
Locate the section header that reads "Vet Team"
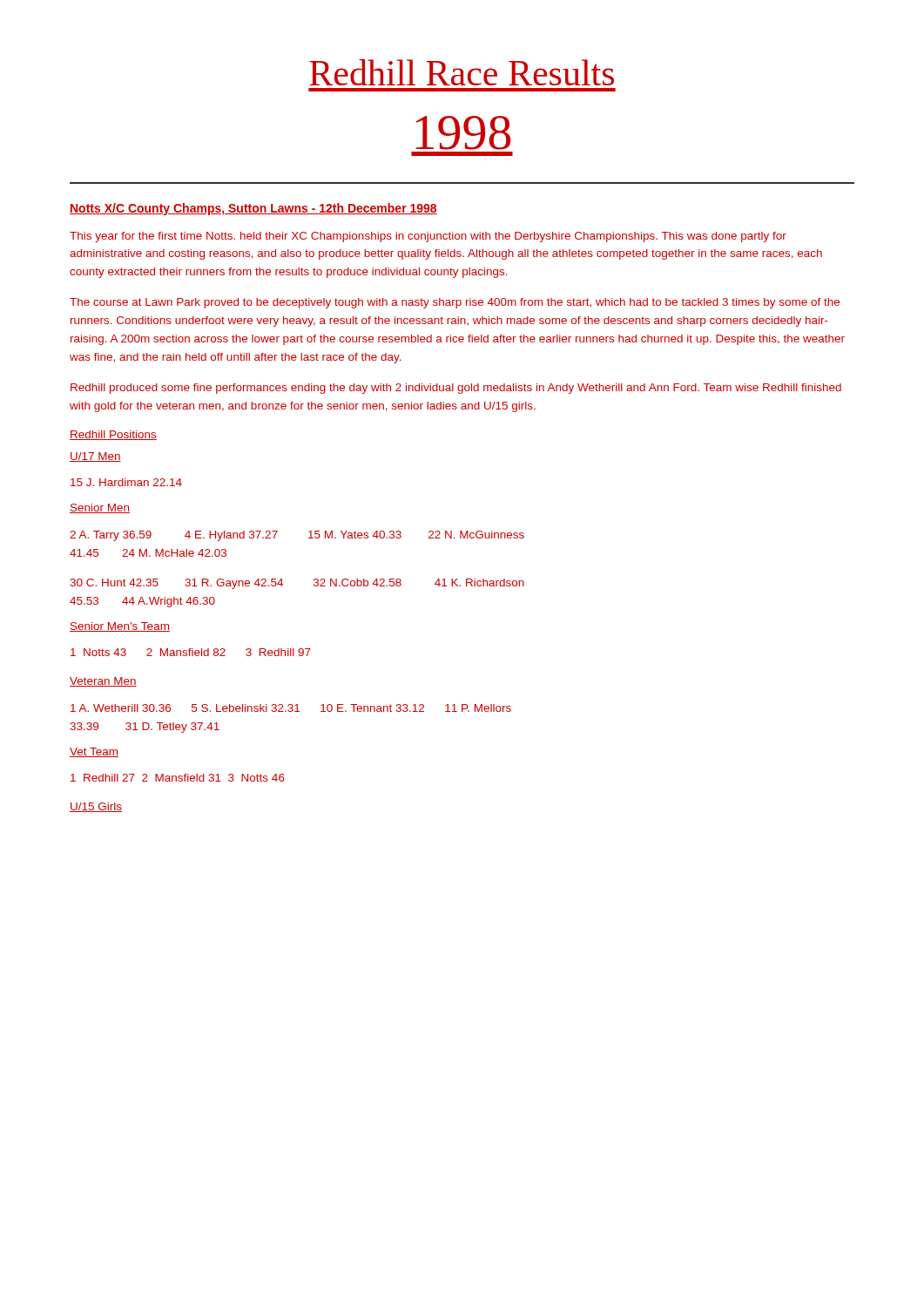(x=94, y=752)
